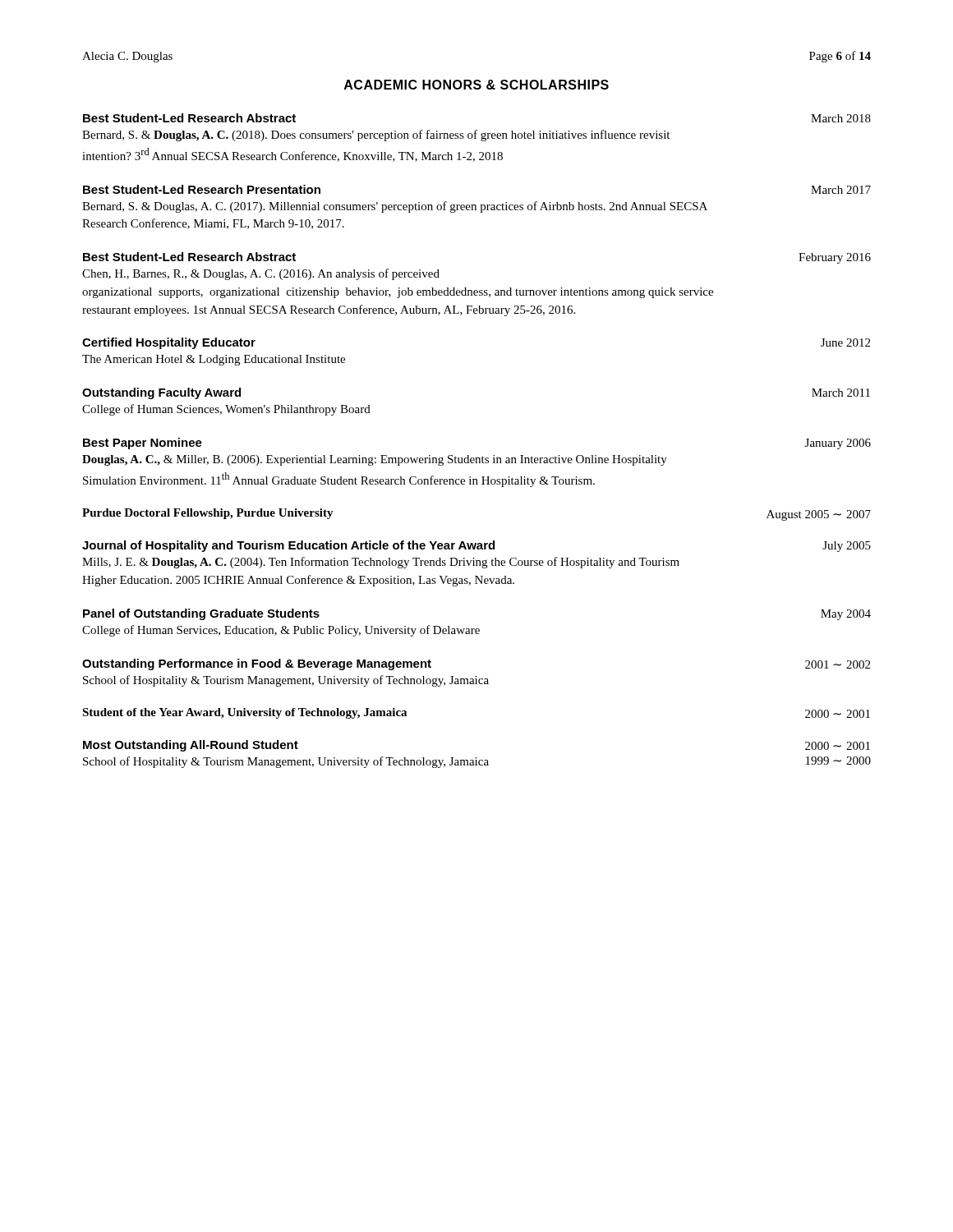
Task: Click the passage that begins "Most Outstanding All-Round Student School of"
Action: click(x=476, y=754)
